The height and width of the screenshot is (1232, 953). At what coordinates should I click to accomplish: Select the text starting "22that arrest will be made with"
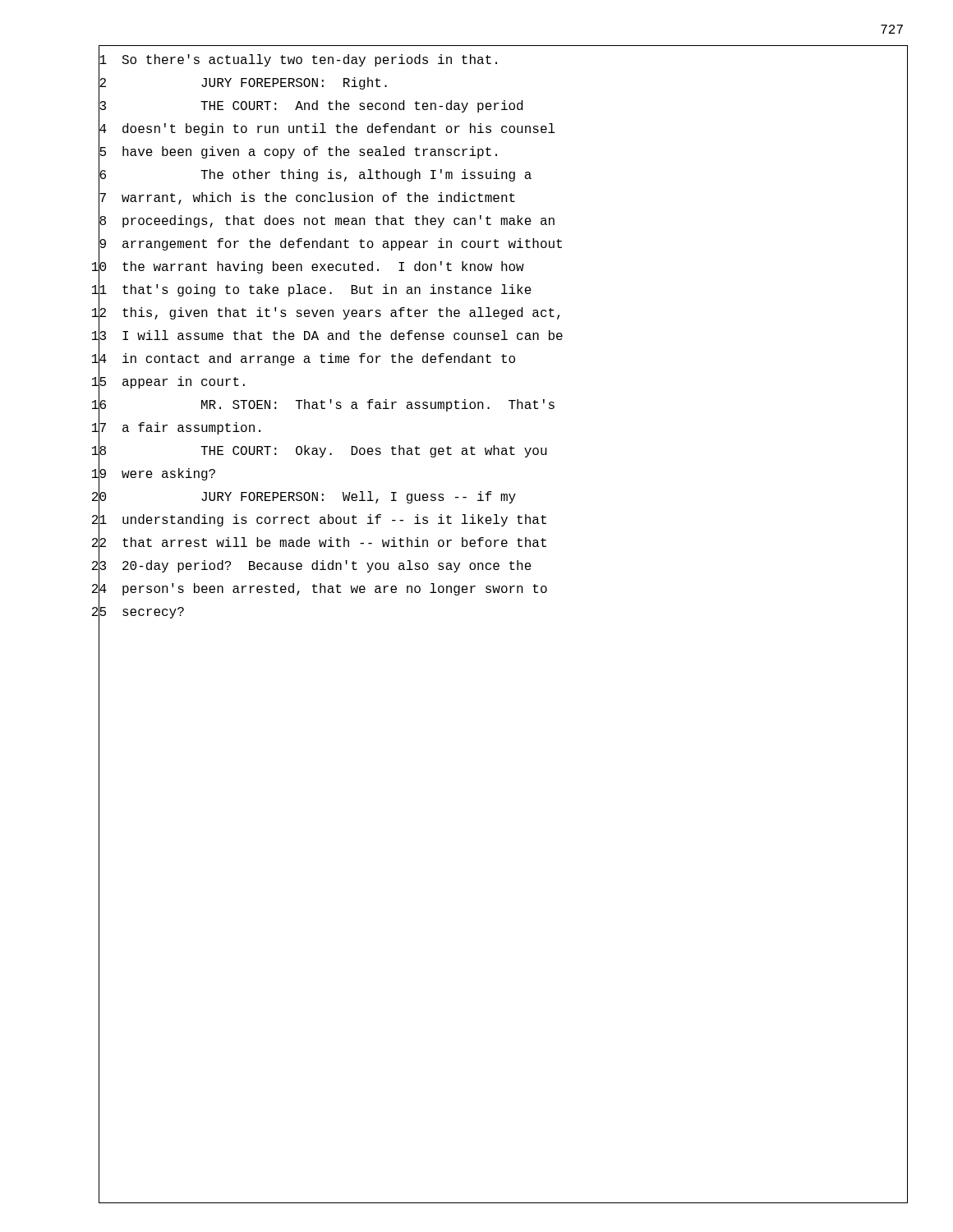pyautogui.click(x=485, y=544)
